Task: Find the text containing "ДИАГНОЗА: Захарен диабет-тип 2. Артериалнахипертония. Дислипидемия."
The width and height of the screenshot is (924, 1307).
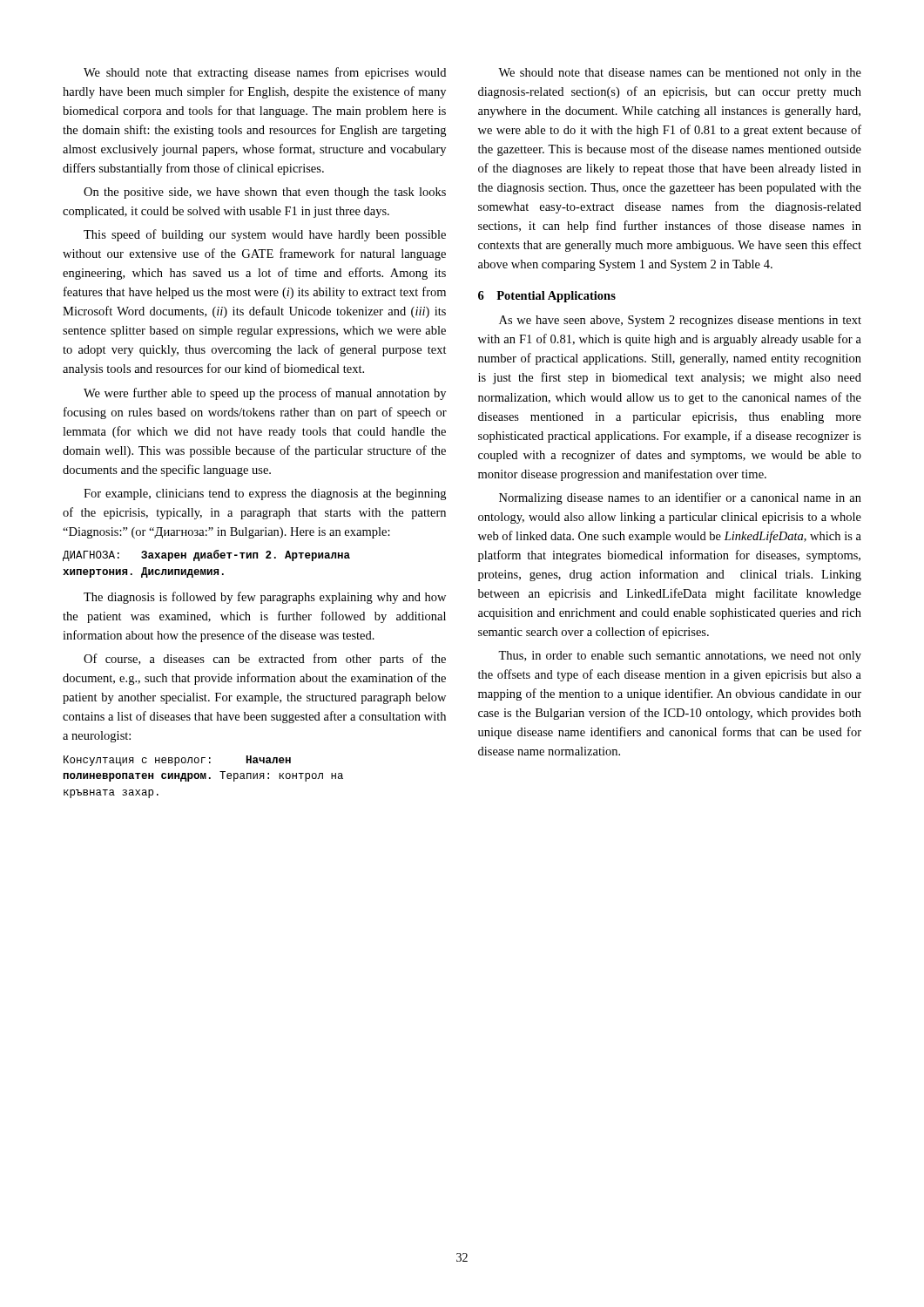Action: tap(255, 564)
